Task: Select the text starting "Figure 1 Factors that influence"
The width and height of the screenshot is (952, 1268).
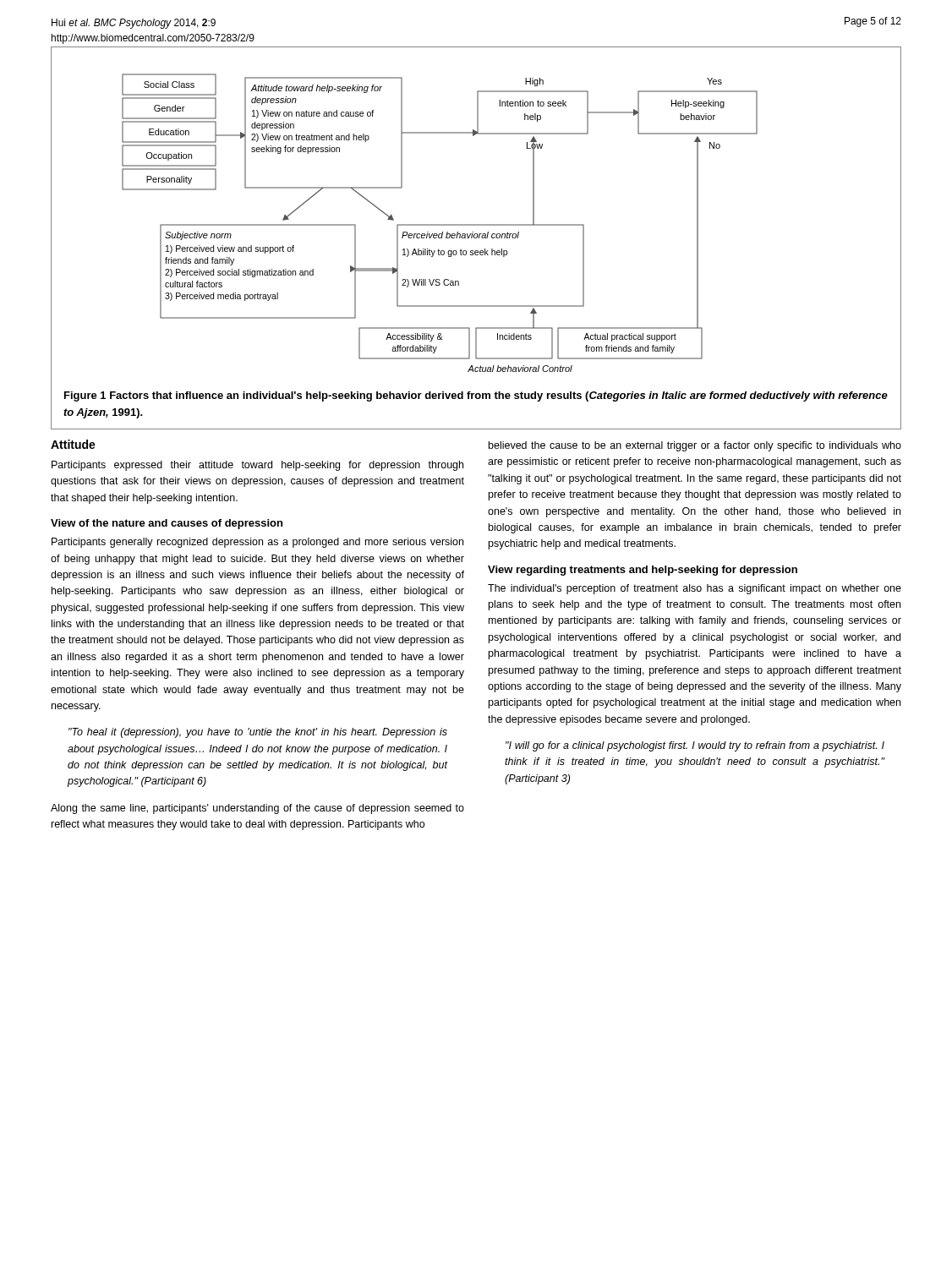Action: (475, 403)
